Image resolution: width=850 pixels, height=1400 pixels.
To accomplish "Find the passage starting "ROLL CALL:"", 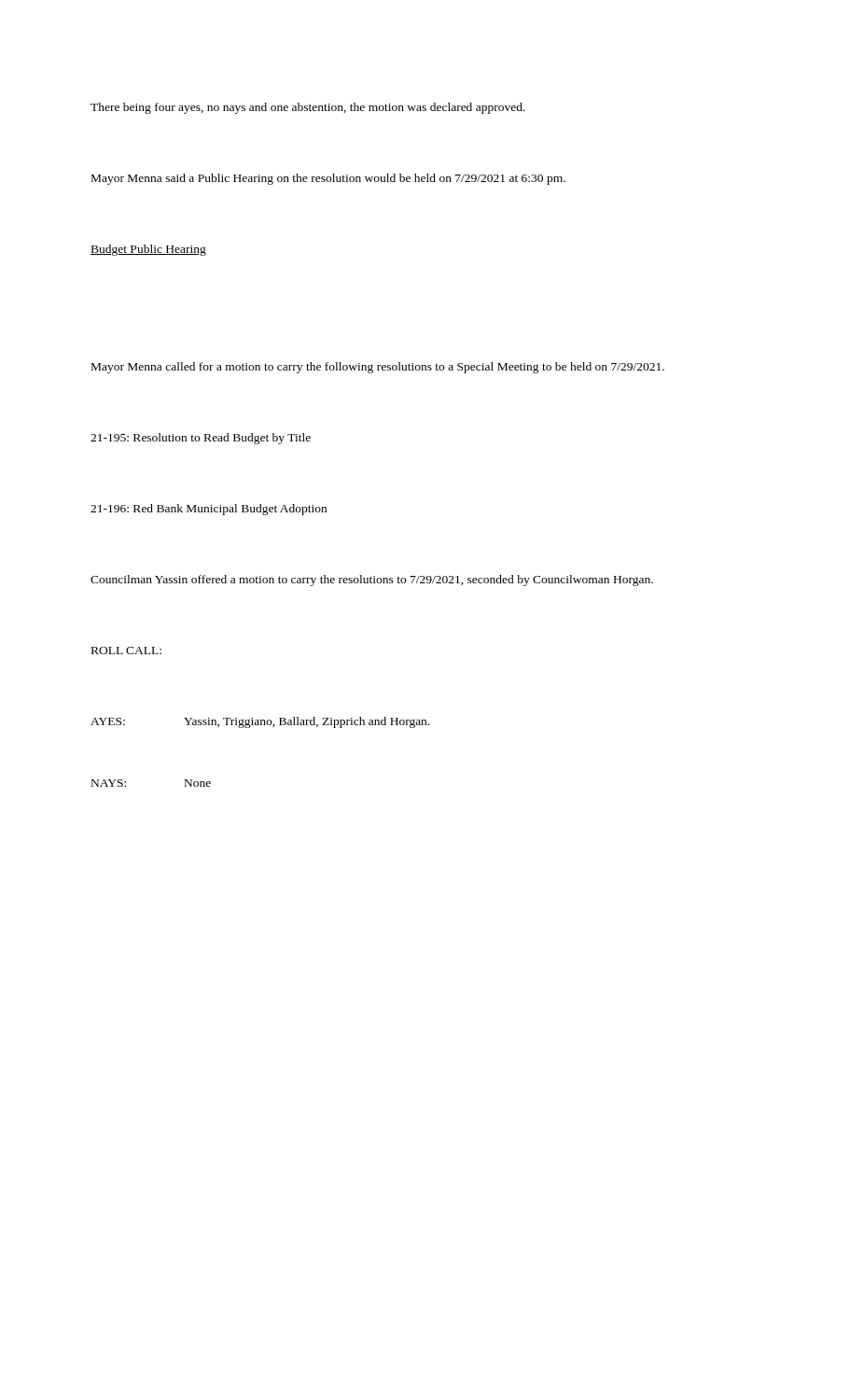I will (x=126, y=650).
